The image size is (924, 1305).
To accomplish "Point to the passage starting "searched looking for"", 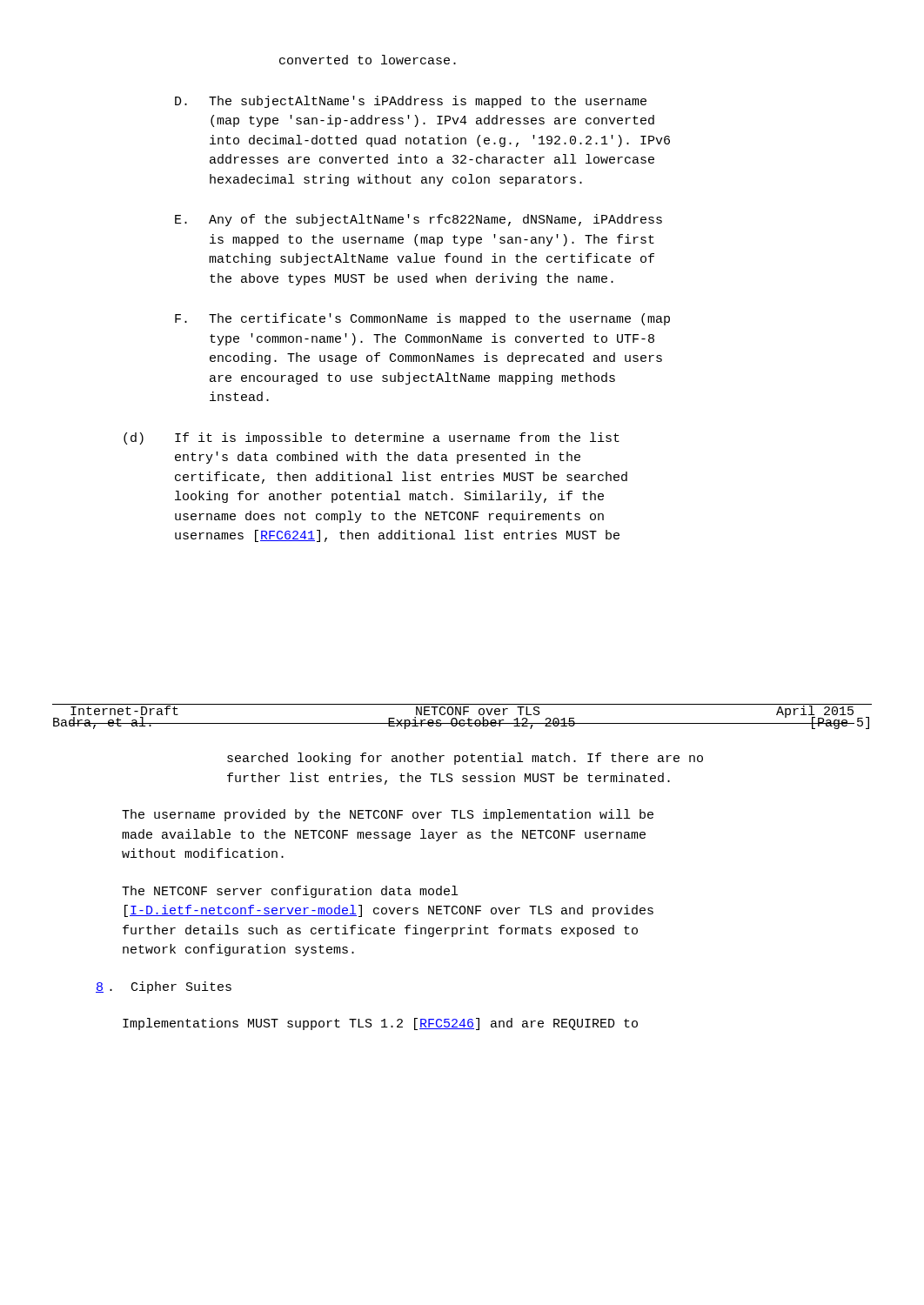I will [x=465, y=769].
